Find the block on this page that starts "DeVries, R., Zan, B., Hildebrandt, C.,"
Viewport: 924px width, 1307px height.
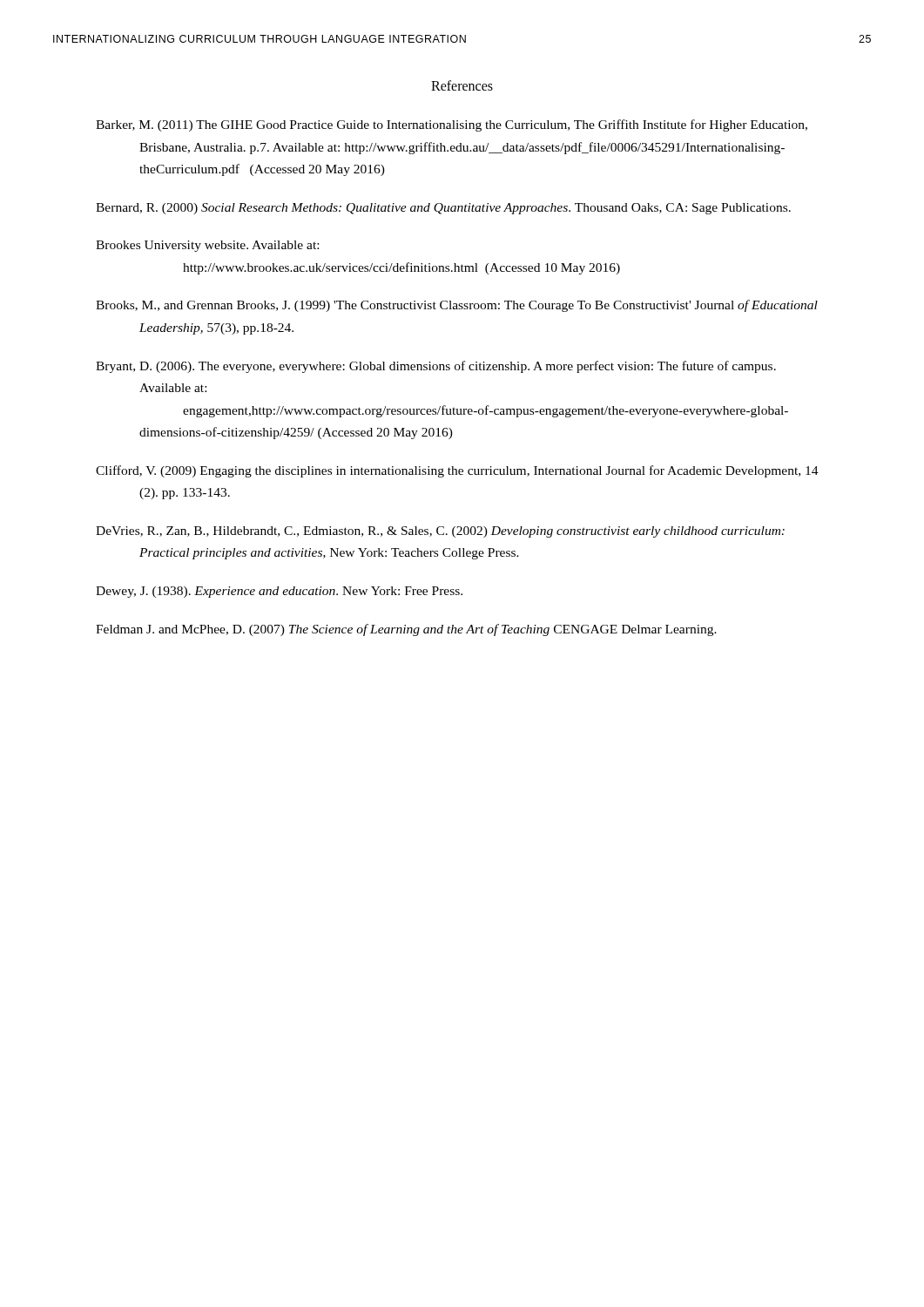441,541
